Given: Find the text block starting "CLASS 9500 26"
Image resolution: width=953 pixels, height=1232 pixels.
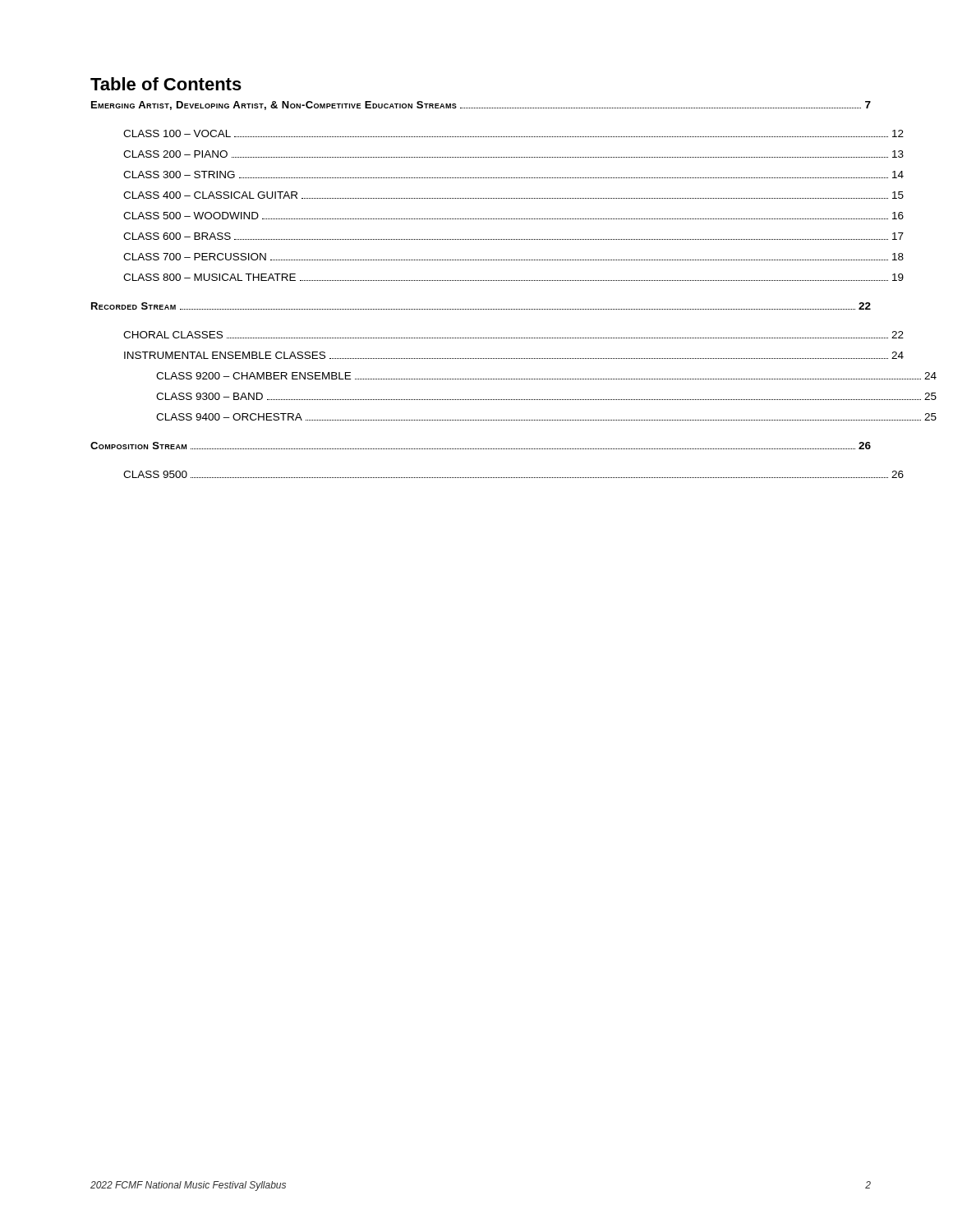Looking at the screenshot, I should click(513, 475).
